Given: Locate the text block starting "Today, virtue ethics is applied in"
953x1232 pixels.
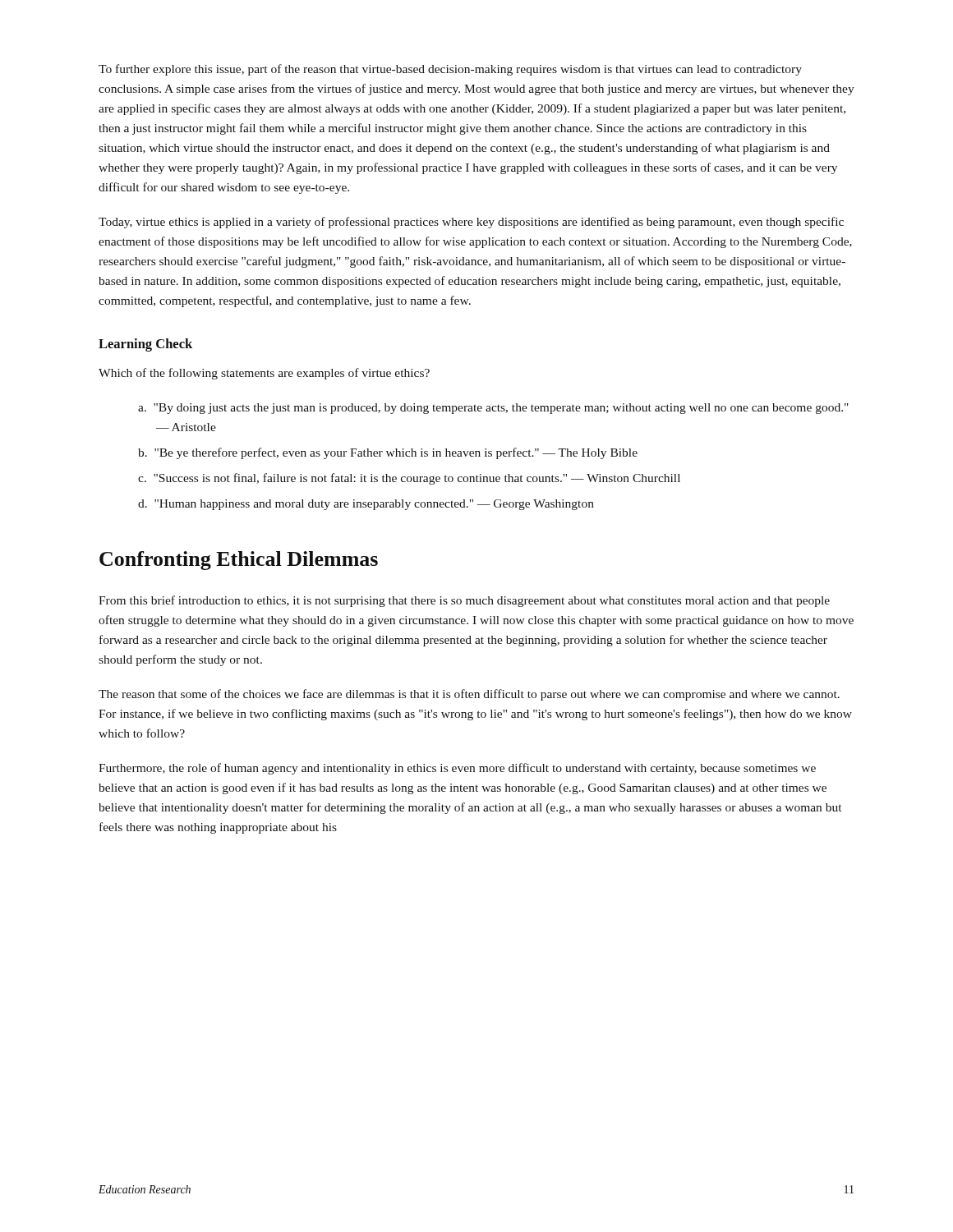Looking at the screenshot, I should [x=475, y=261].
